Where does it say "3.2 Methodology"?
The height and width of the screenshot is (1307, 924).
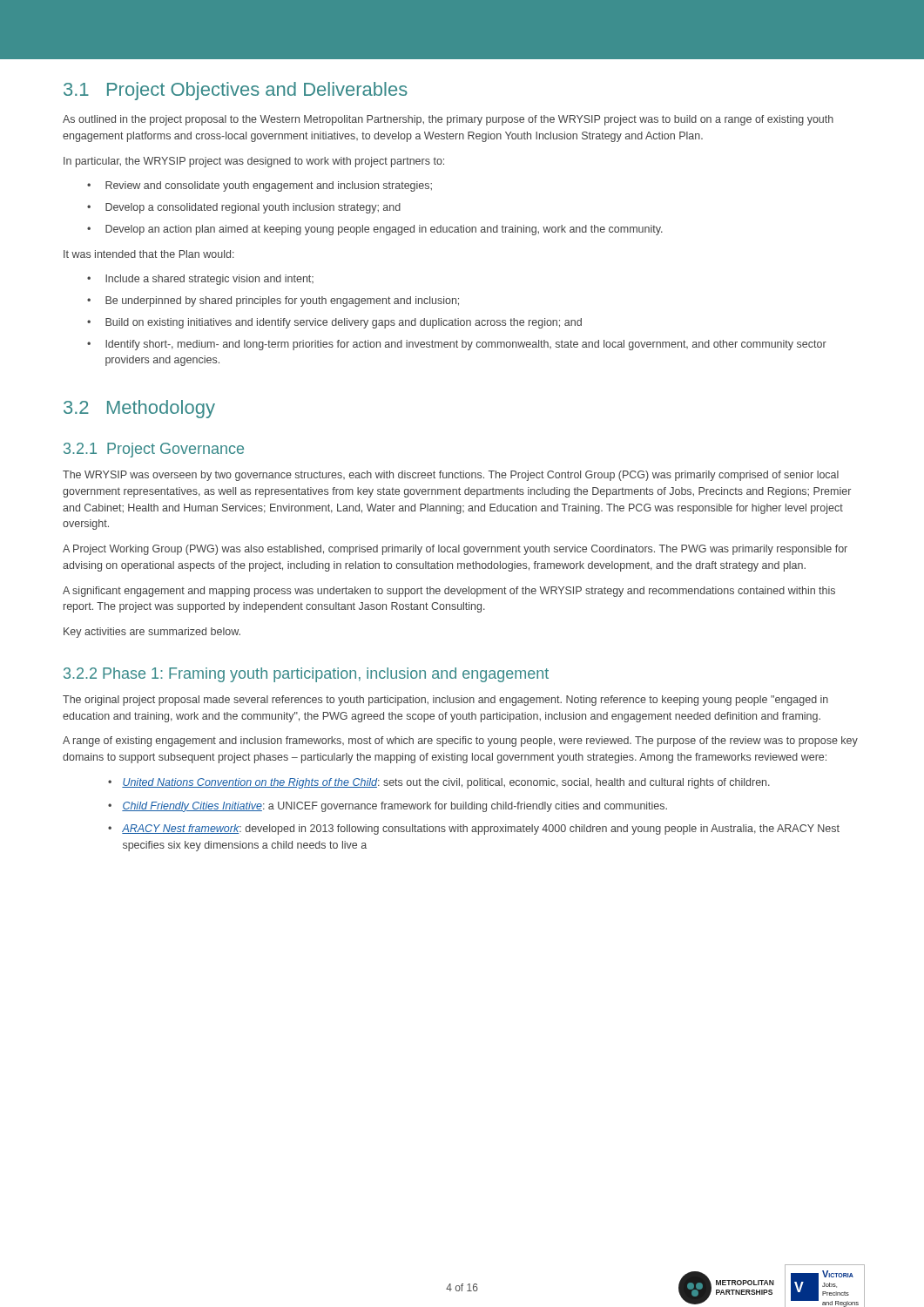139,409
